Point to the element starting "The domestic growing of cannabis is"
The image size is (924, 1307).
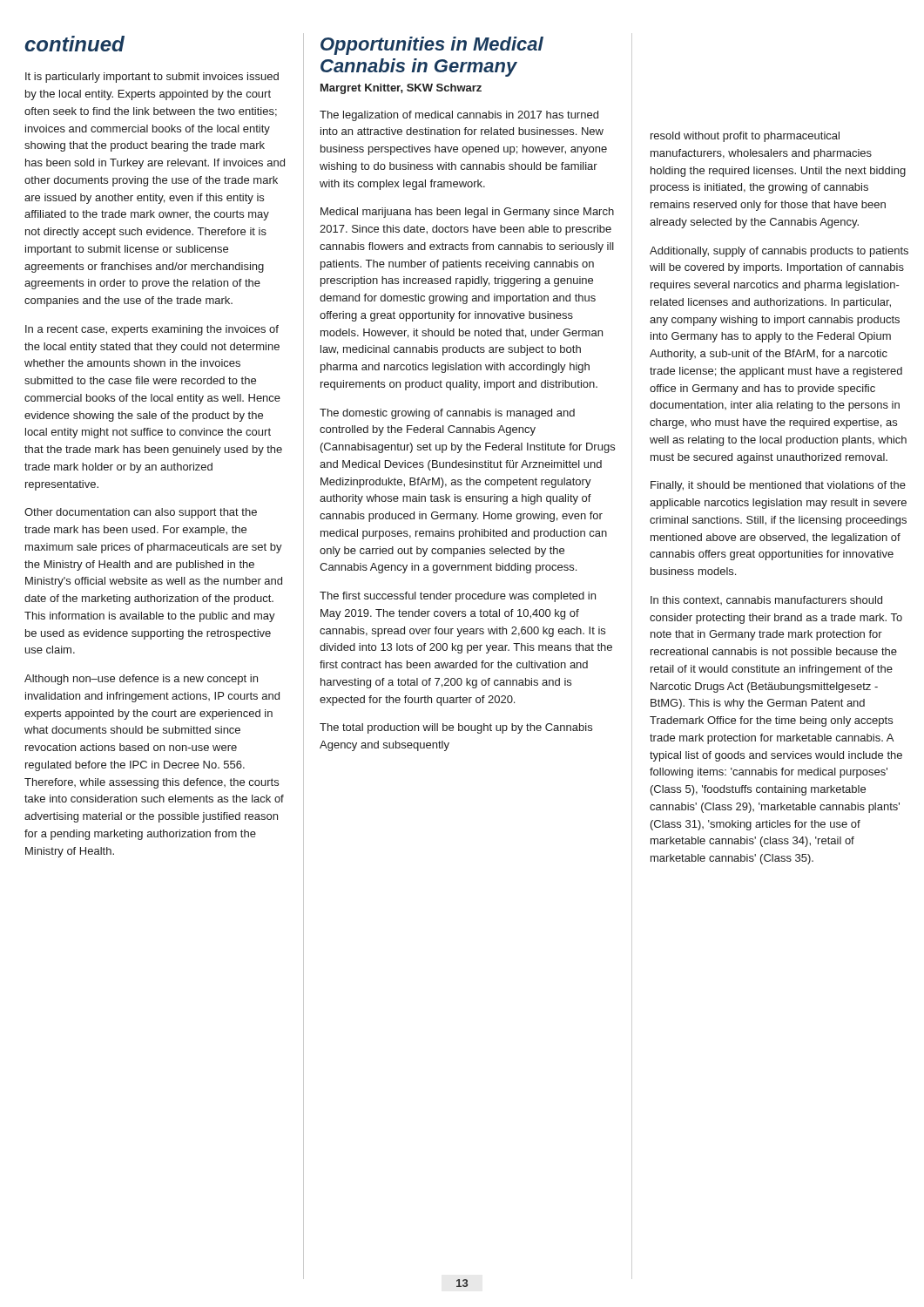[x=467, y=490]
